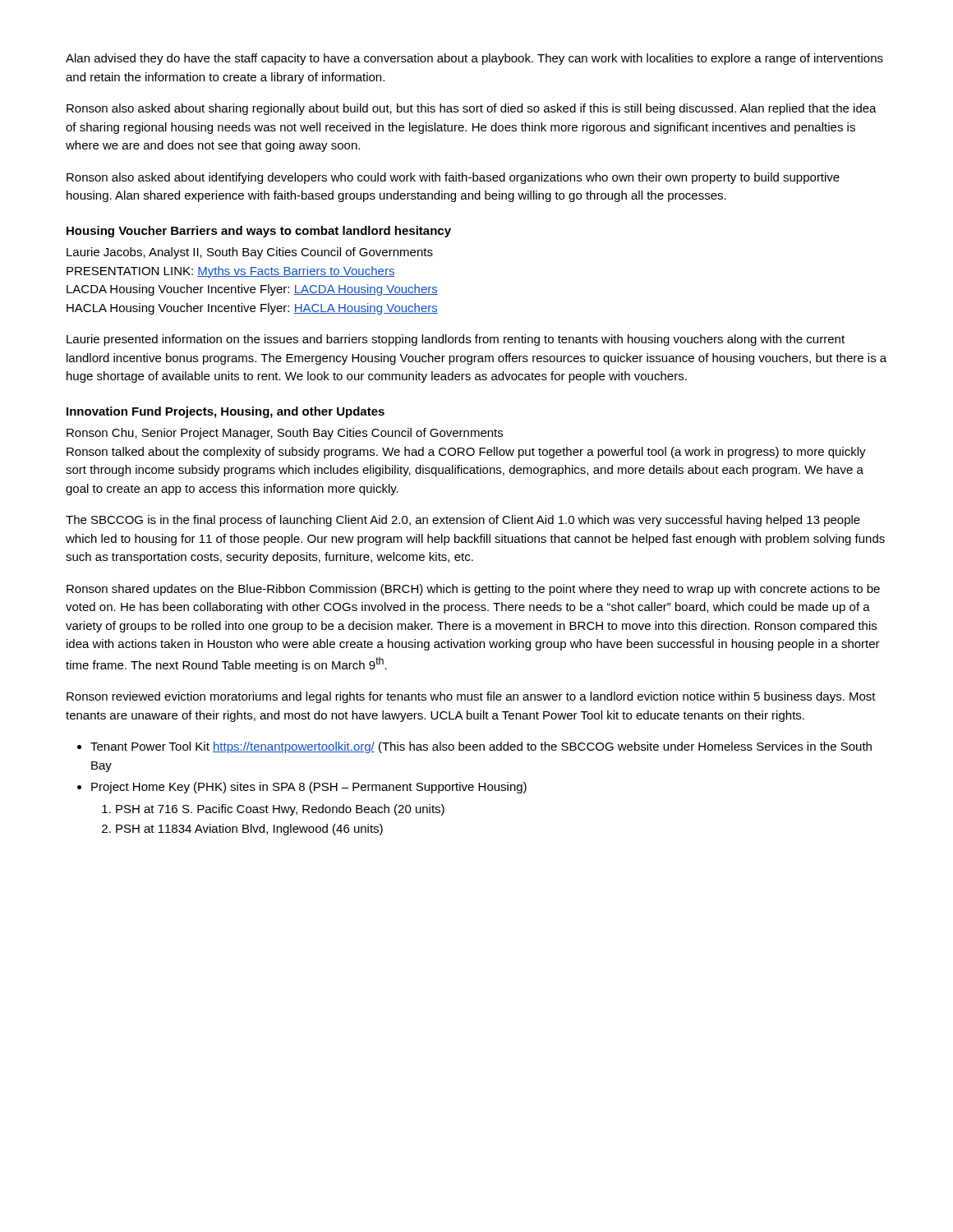
Task: Find the block on this page that starts "Ronson reviewed eviction moratoriums and legal rights"
Action: click(x=471, y=705)
